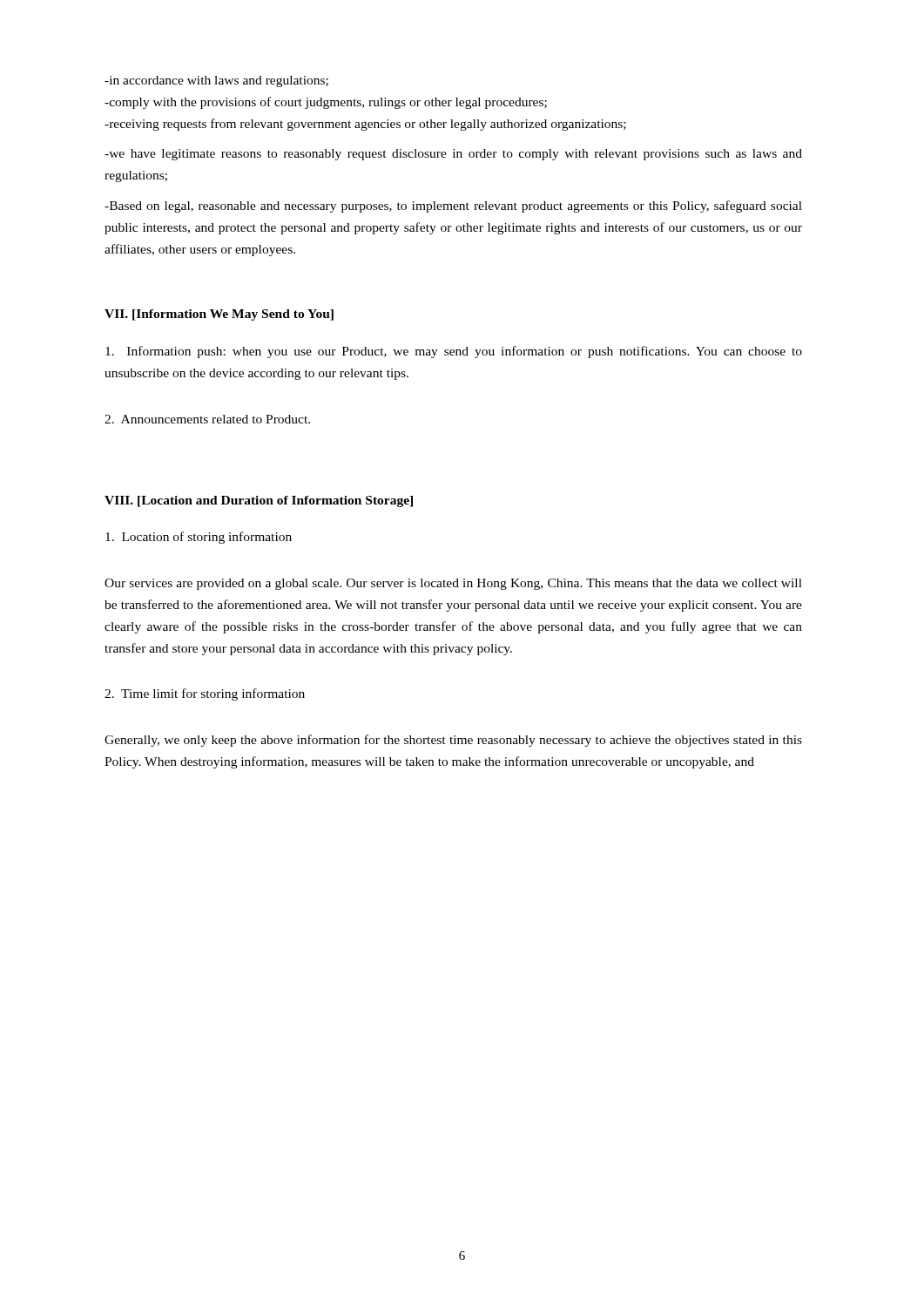Click where it says "-in accordance with laws and regulations;"

[x=217, y=80]
